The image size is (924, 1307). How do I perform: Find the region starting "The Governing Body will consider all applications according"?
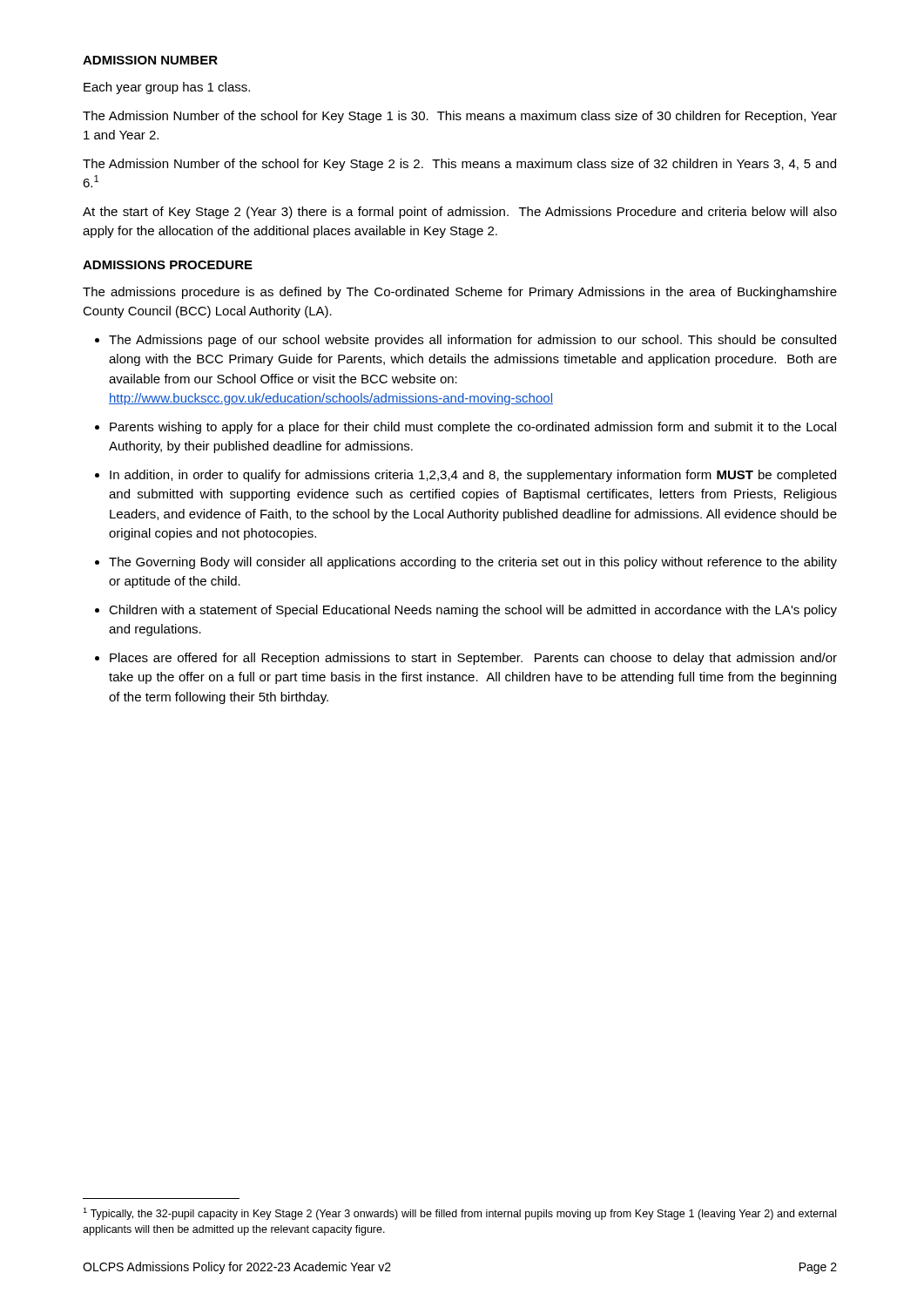(x=473, y=571)
